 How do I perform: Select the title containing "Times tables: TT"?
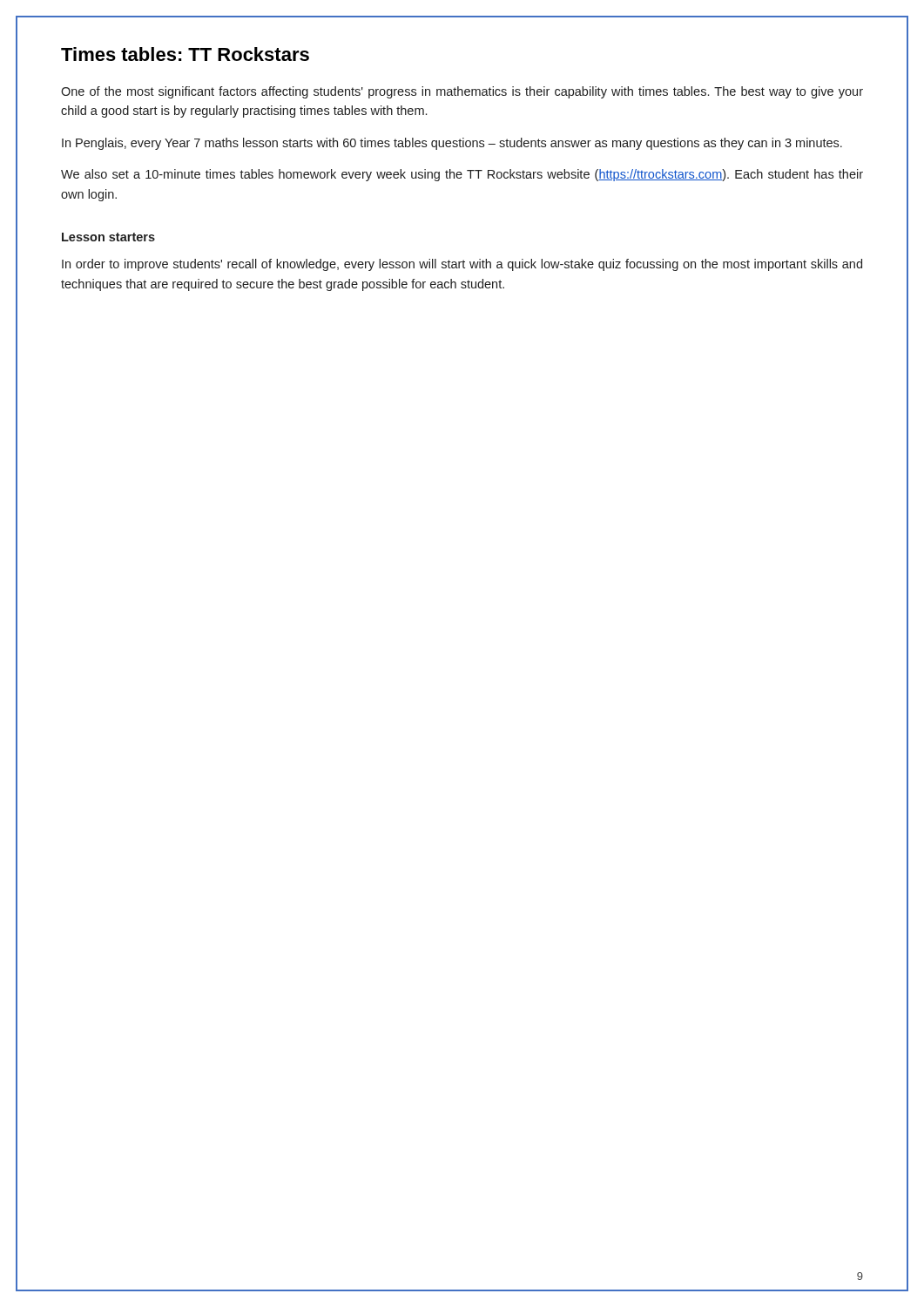[x=185, y=54]
